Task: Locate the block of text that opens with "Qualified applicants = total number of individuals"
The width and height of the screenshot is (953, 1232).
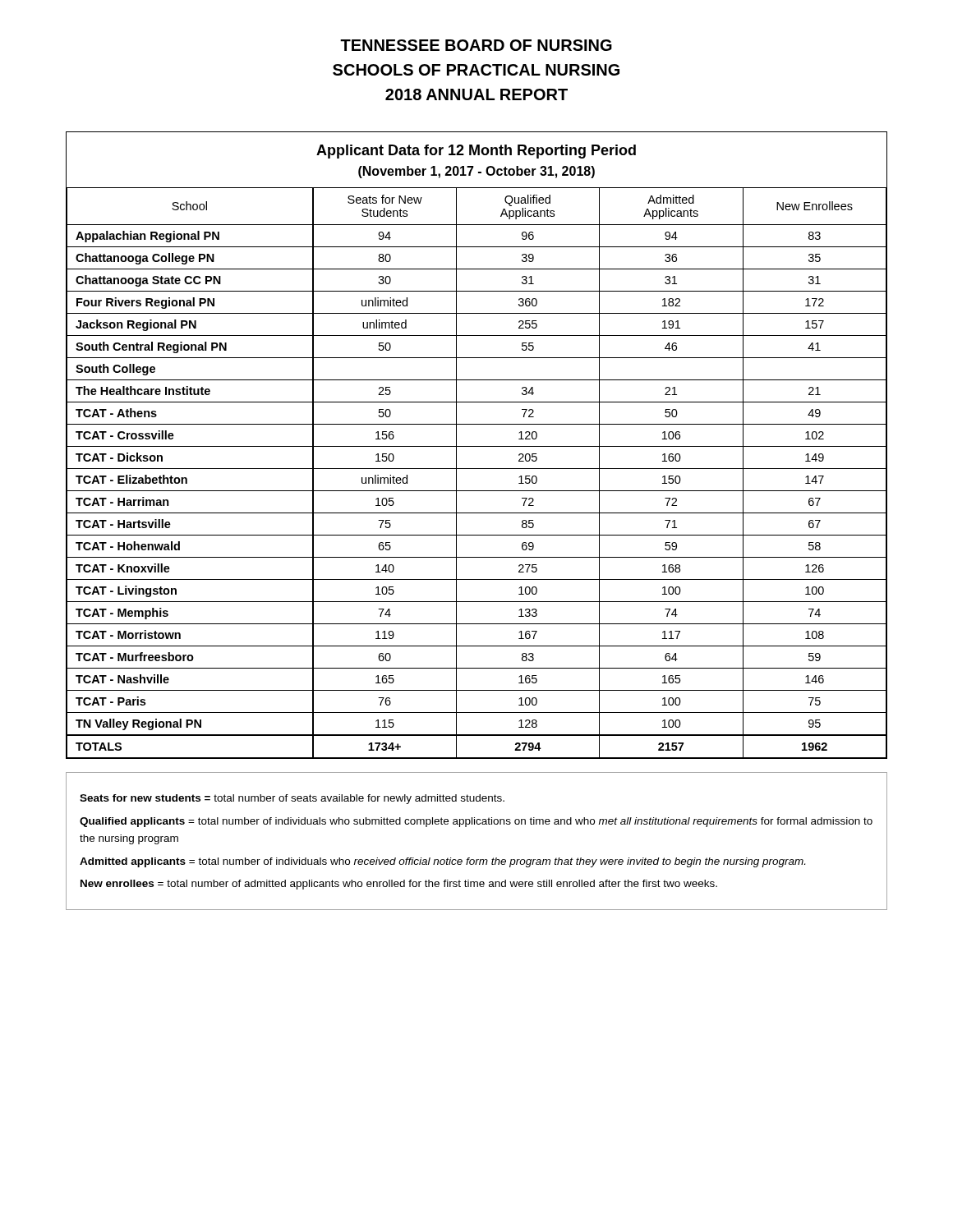Action: click(476, 830)
